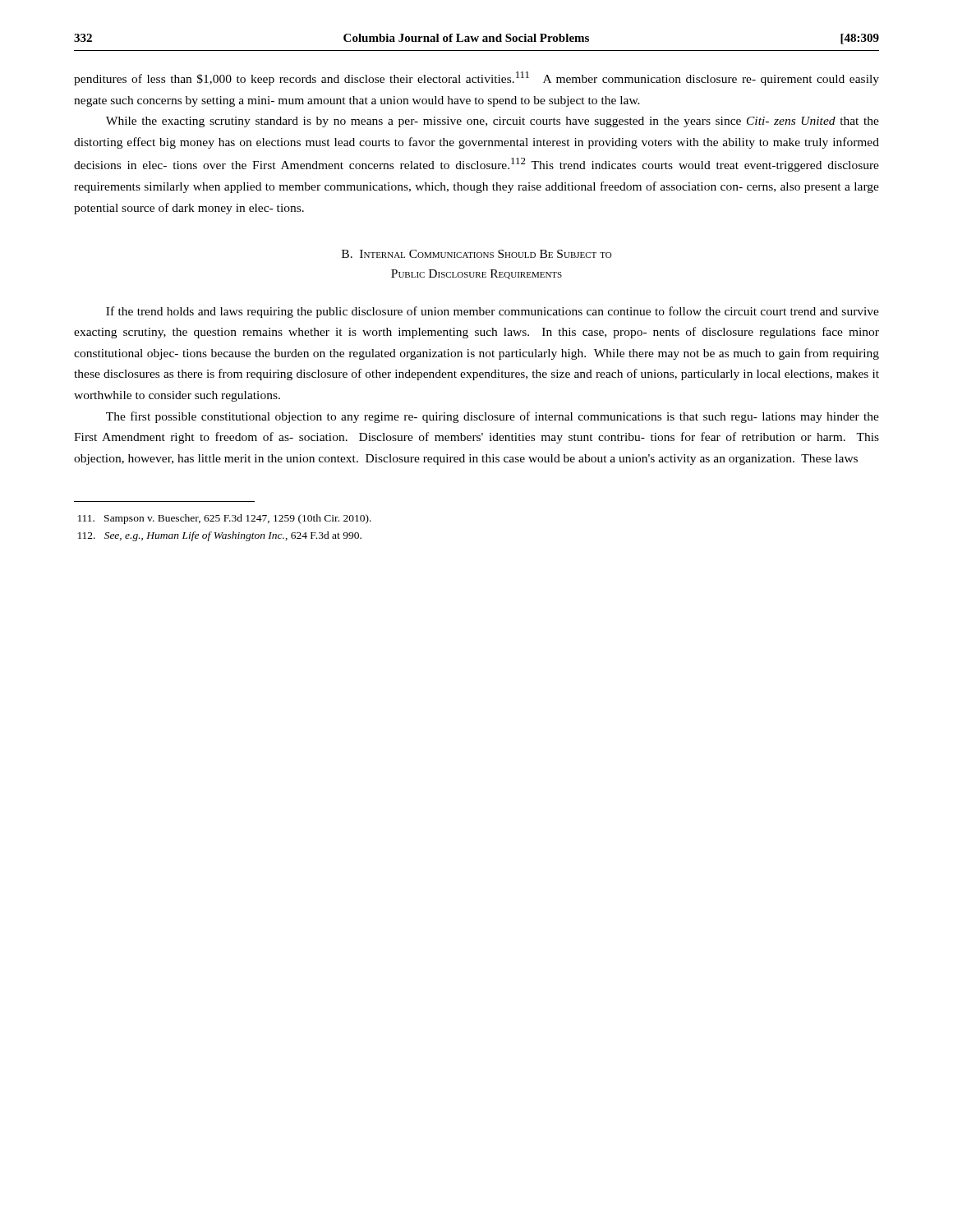Select the footnote that says "Sampson v. Buescher, 625"
This screenshot has height=1232, width=953.
[x=225, y=519]
